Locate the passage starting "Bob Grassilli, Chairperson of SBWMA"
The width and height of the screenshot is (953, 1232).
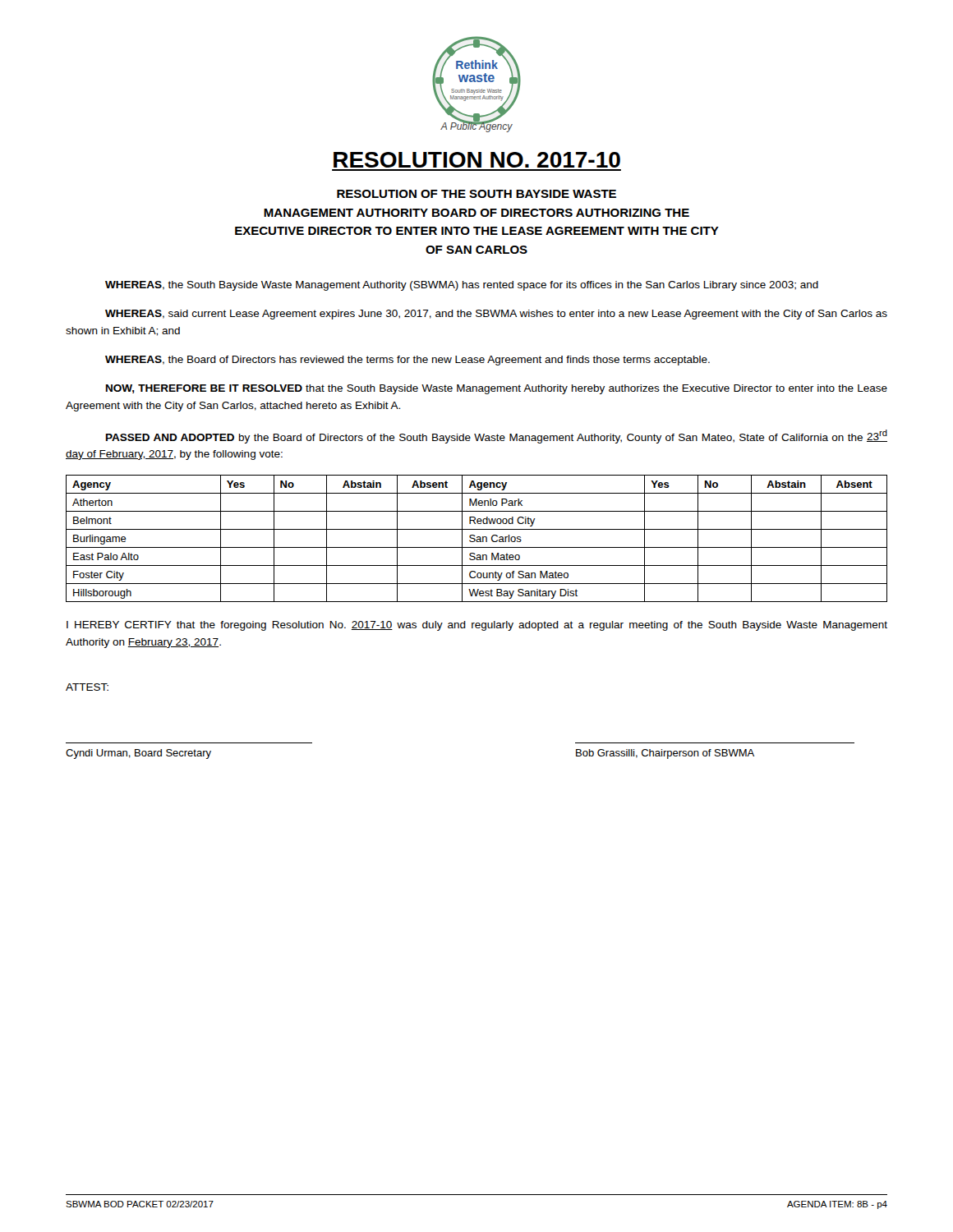coord(665,753)
